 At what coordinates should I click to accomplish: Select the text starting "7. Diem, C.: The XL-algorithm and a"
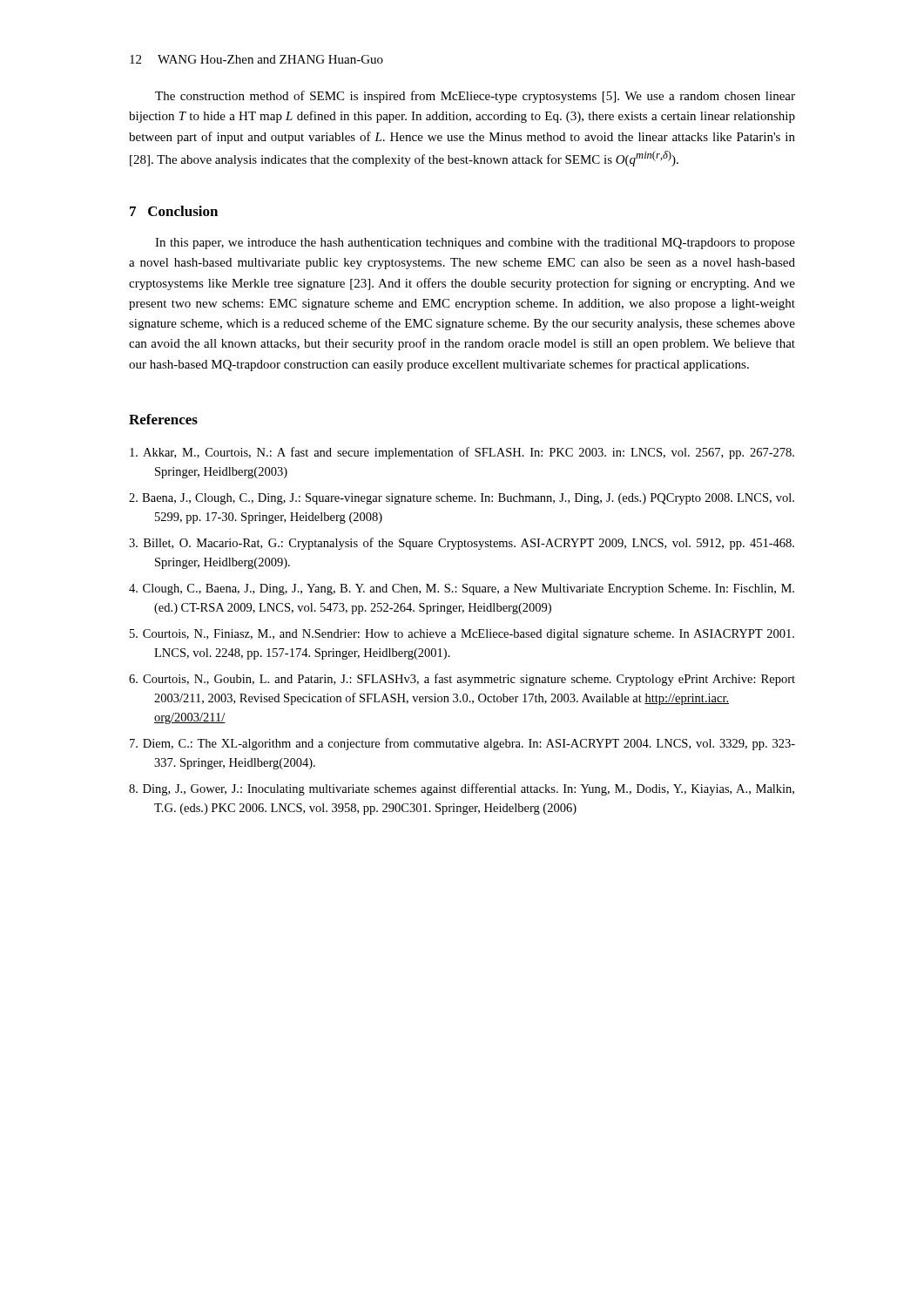point(462,753)
